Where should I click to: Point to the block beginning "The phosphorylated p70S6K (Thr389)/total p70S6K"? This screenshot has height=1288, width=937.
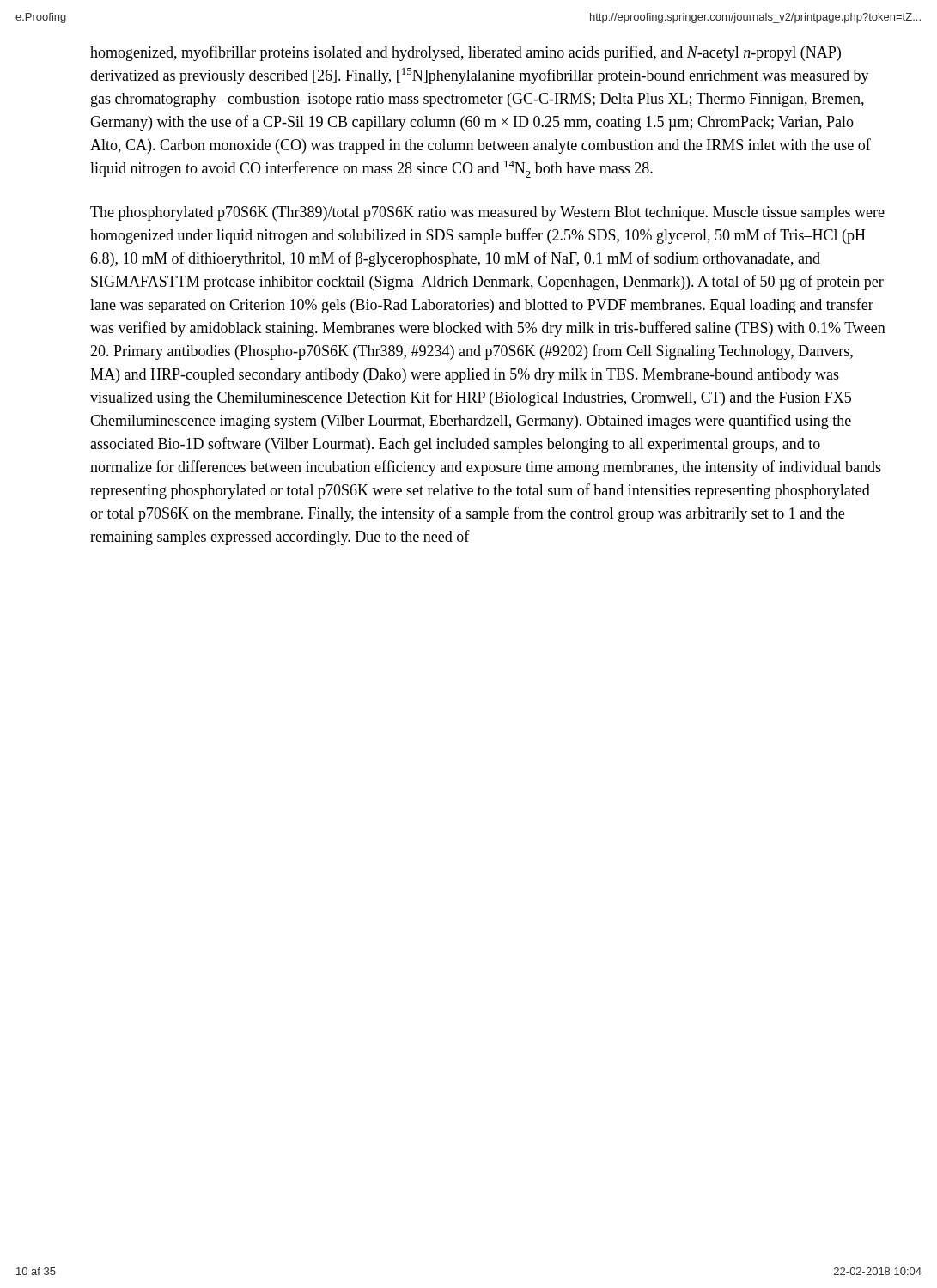tap(488, 374)
